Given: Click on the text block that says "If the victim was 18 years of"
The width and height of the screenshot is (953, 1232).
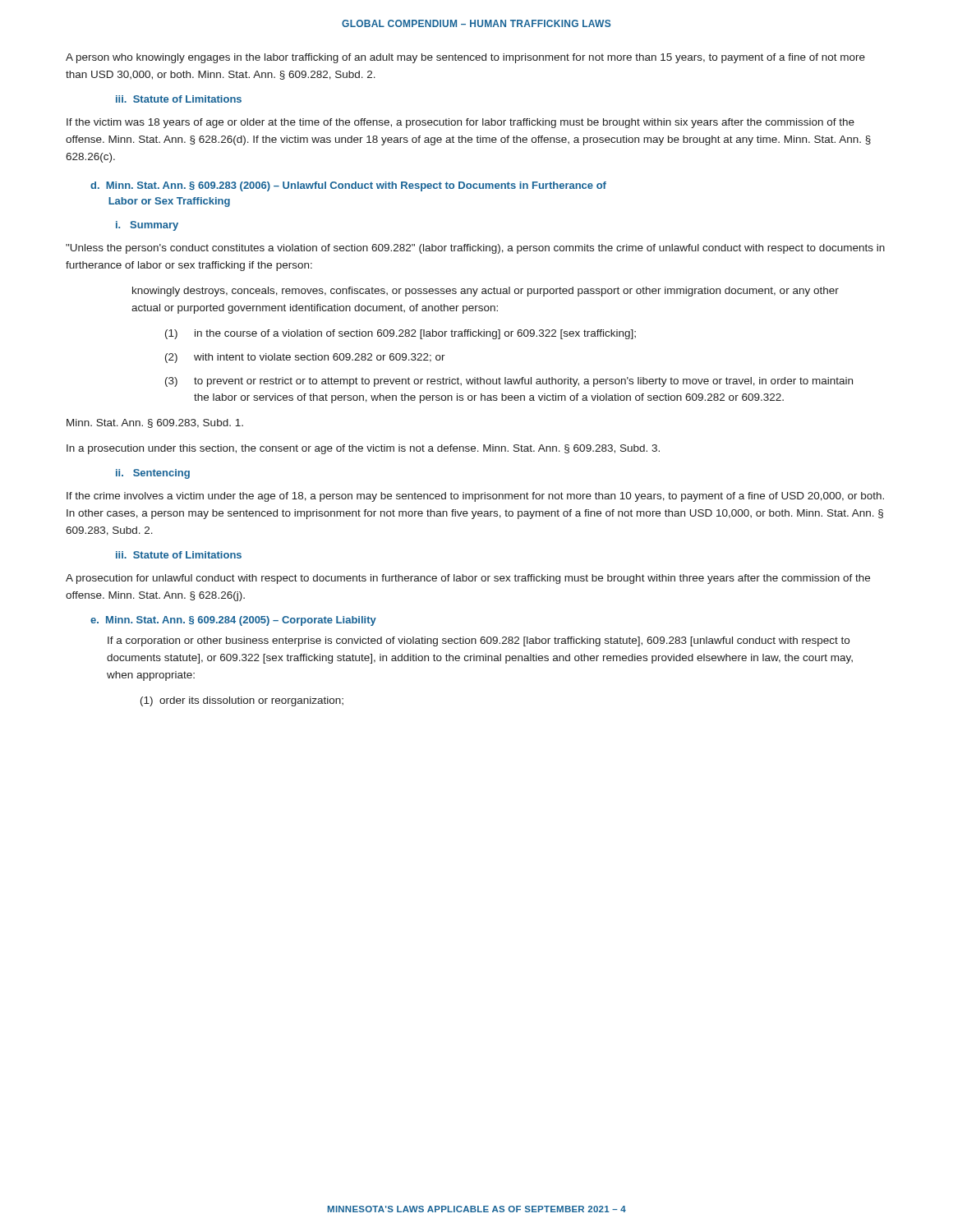Looking at the screenshot, I should [468, 139].
